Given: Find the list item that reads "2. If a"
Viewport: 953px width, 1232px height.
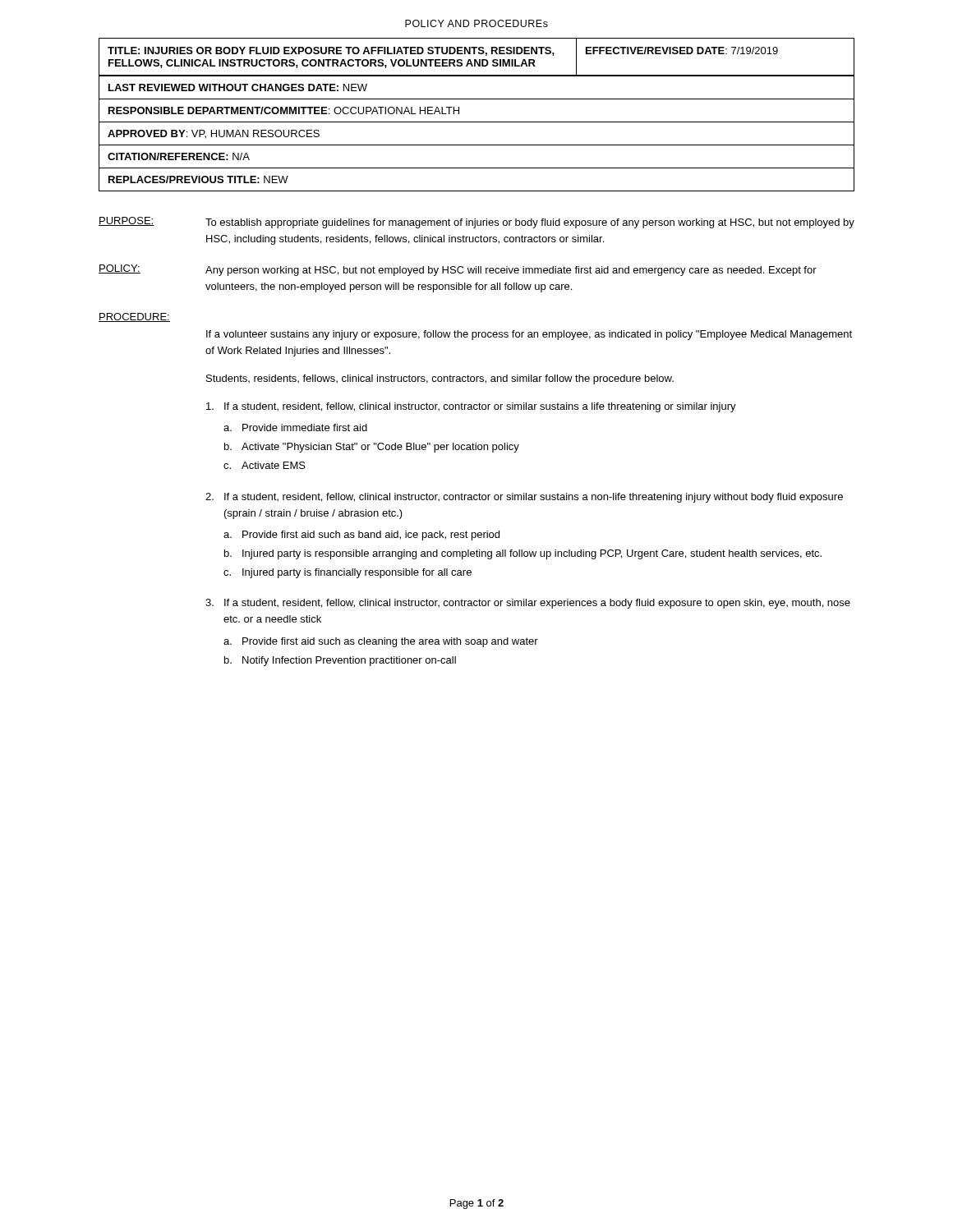Looking at the screenshot, I should (x=524, y=498).
